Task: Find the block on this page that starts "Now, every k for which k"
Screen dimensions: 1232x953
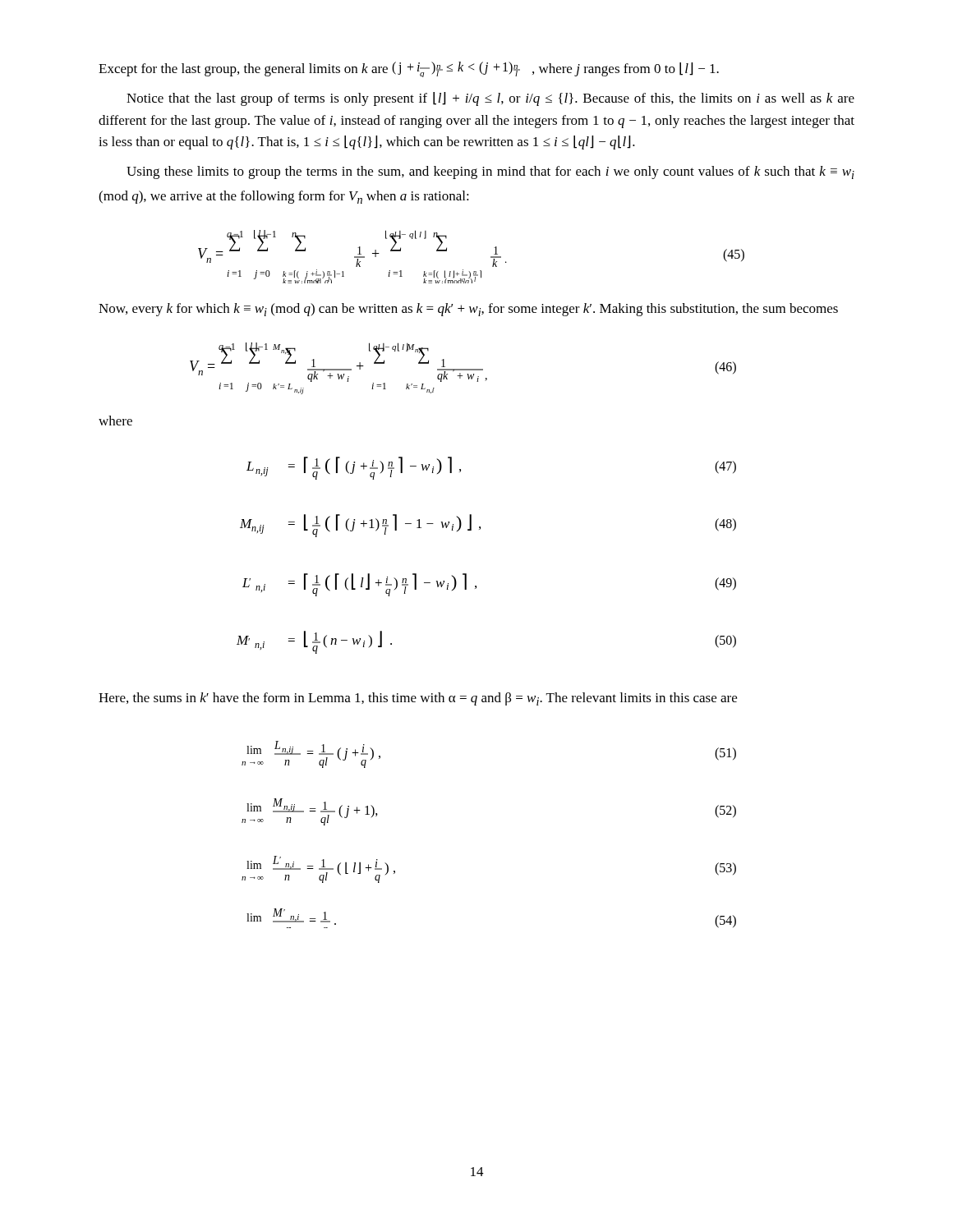Action: [x=476, y=310]
